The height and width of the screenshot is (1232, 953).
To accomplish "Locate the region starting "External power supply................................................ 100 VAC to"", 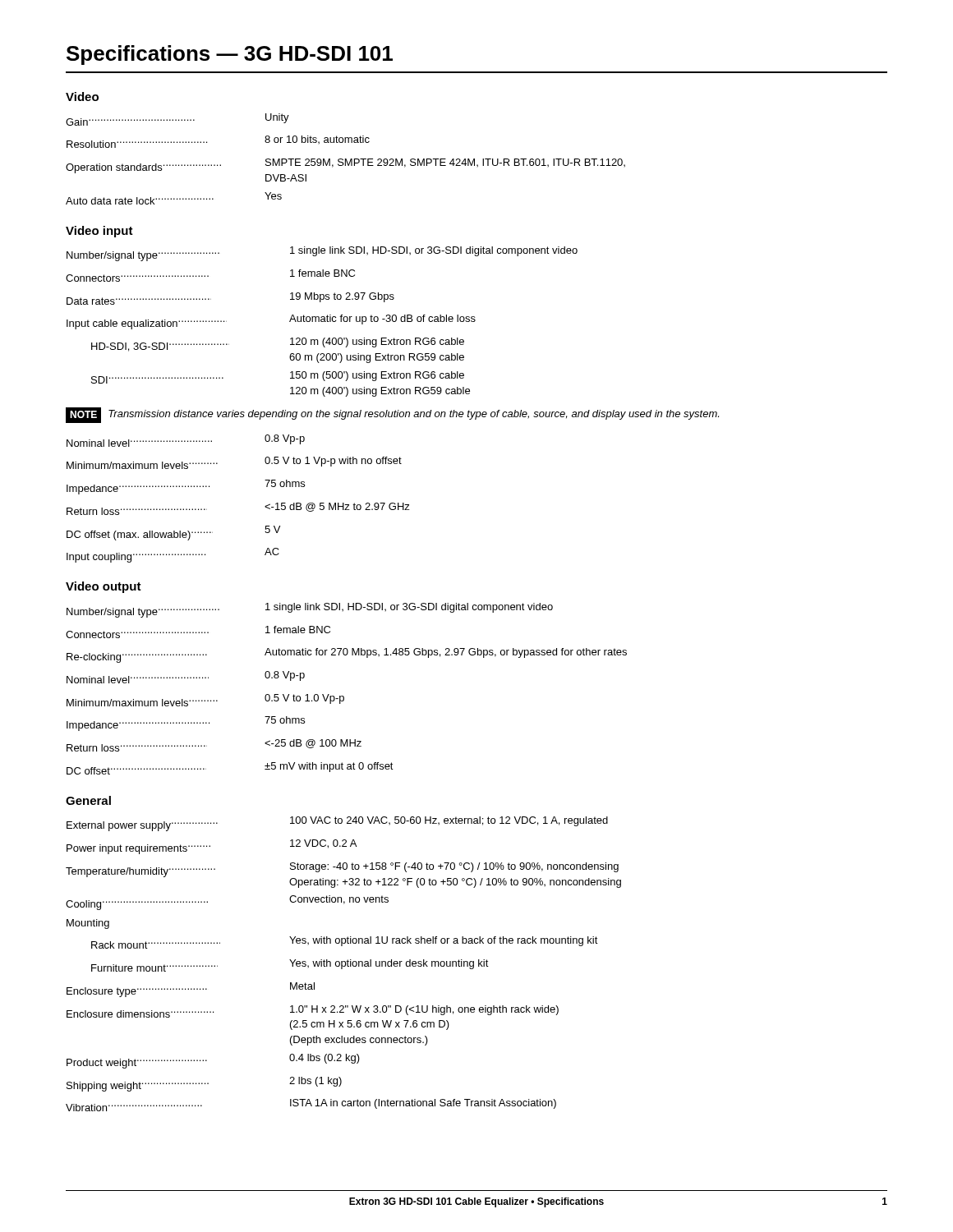I will tap(476, 965).
